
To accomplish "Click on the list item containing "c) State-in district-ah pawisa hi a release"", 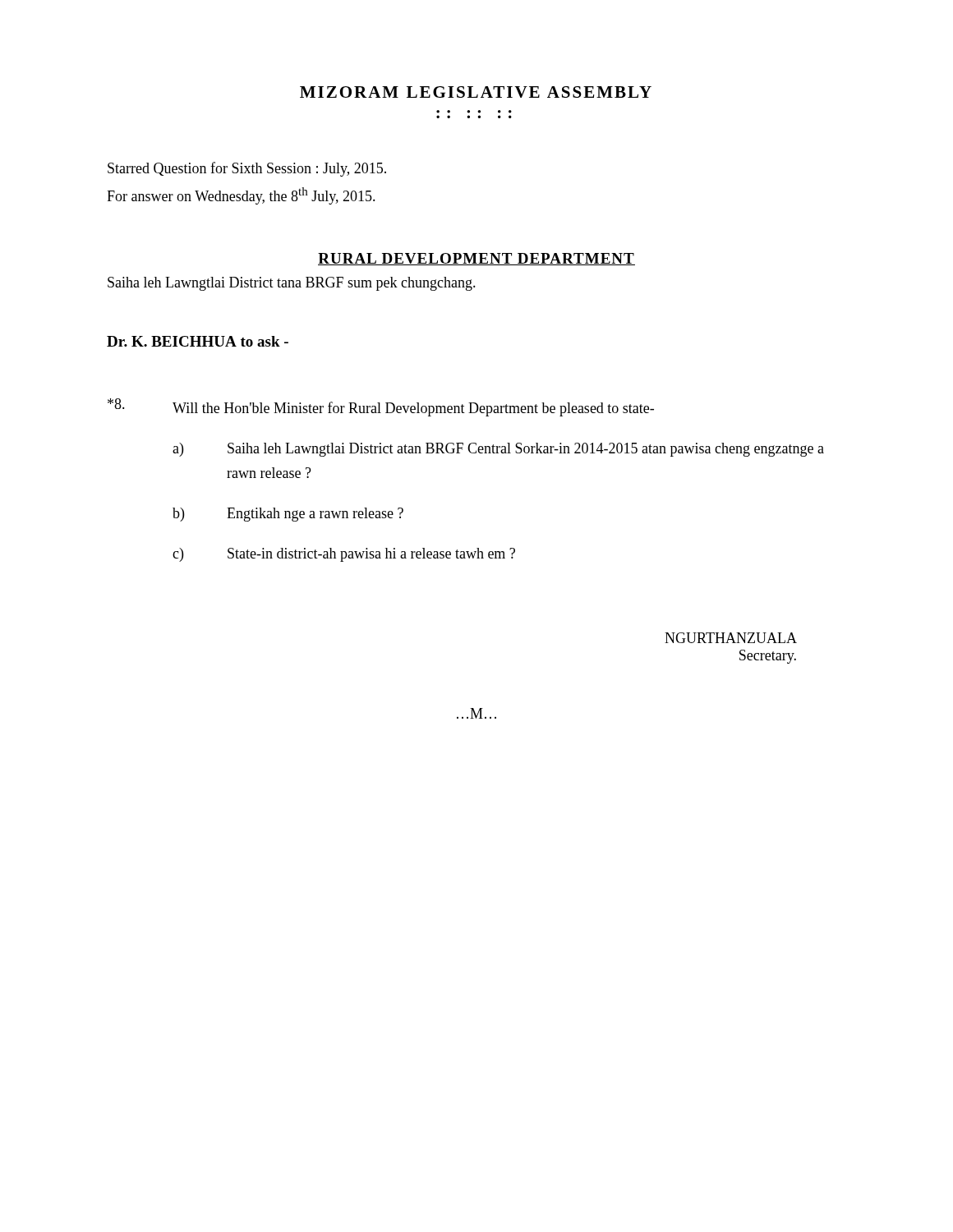I will [509, 553].
